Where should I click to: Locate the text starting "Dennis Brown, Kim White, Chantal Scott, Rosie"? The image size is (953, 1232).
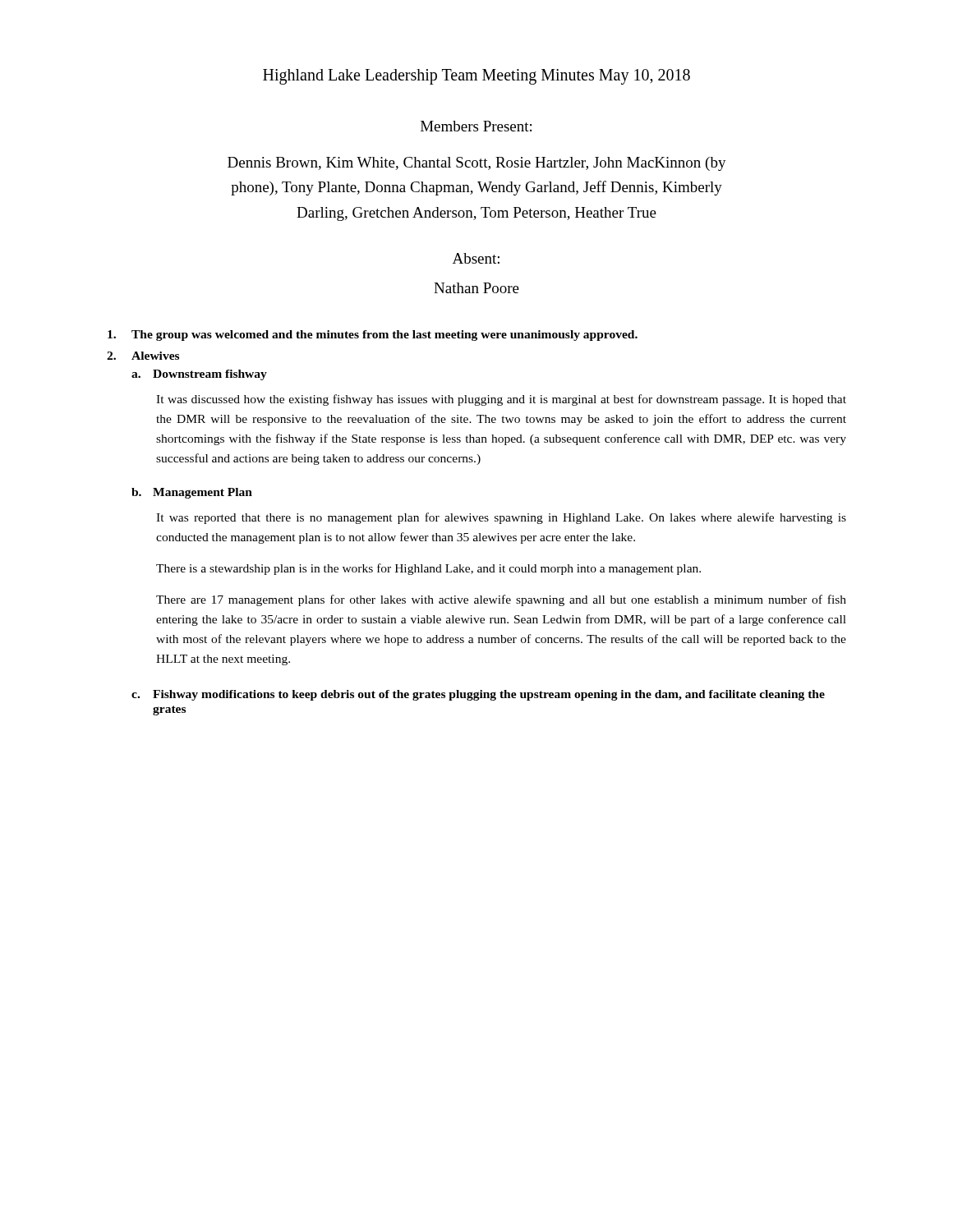pos(476,187)
